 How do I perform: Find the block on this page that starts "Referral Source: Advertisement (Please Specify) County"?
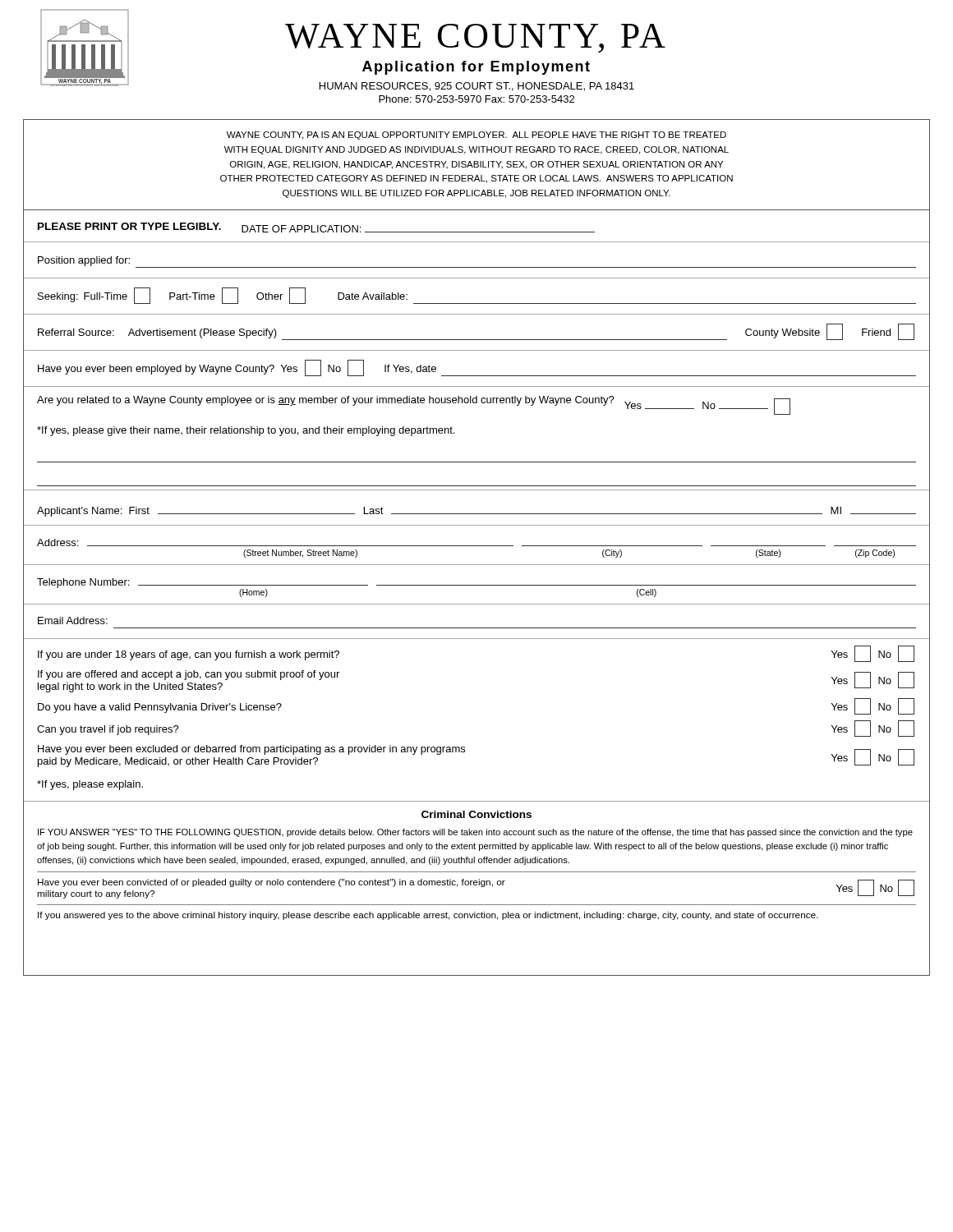pos(476,332)
